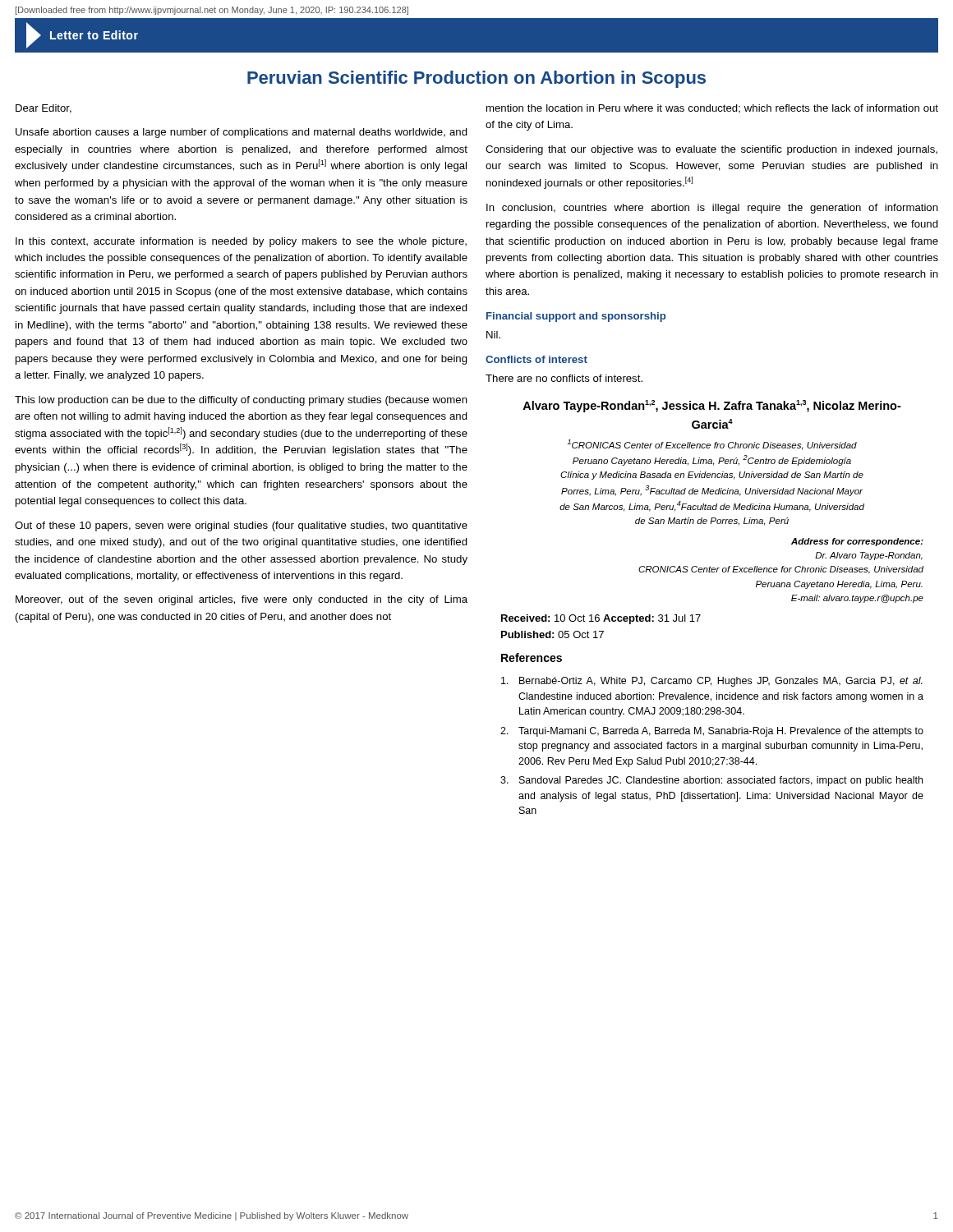Click on the list item that says "3. Sandoval Paredes JC."
This screenshot has width=953, height=1232.
[x=712, y=796]
